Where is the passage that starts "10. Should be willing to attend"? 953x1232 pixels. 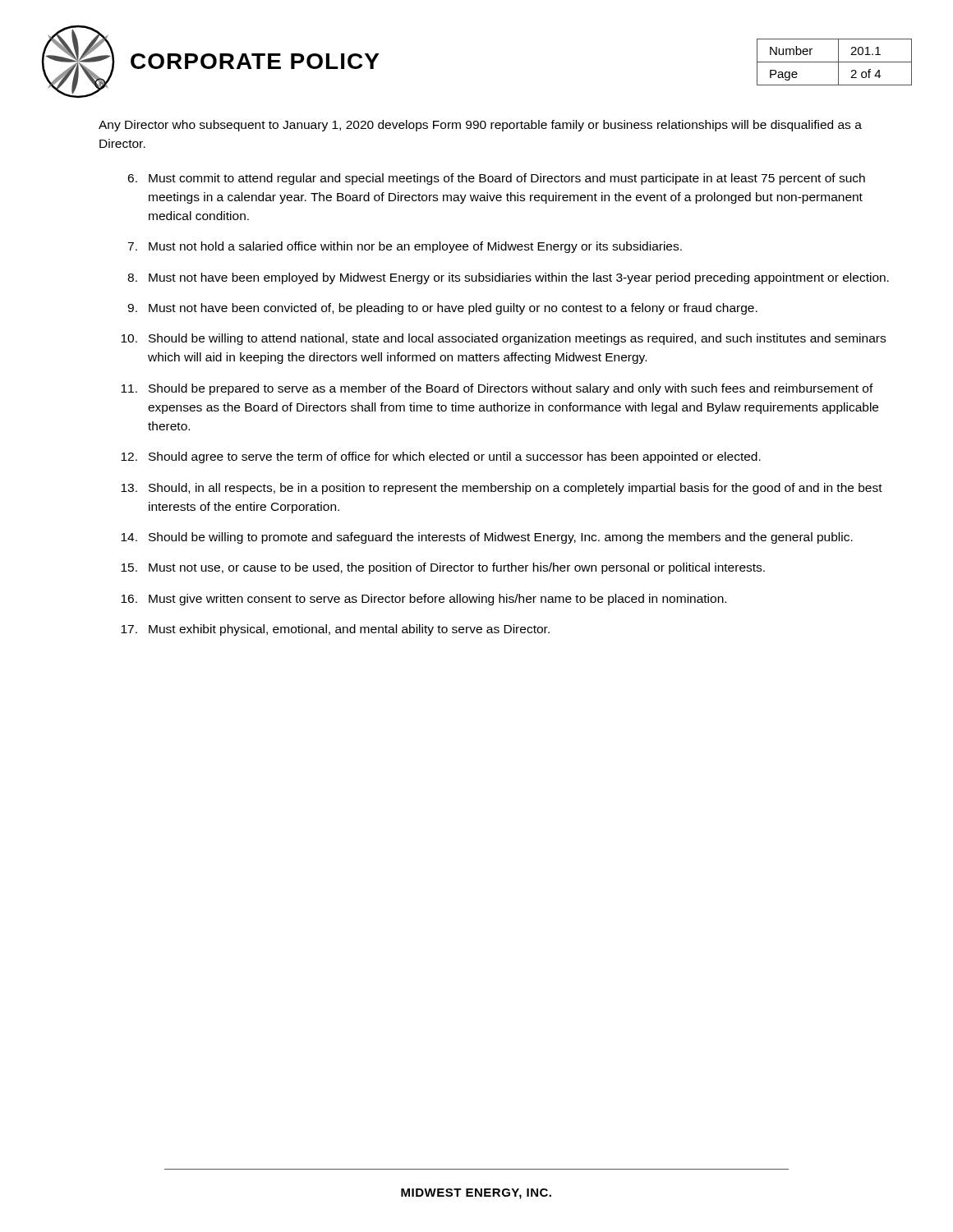(497, 348)
